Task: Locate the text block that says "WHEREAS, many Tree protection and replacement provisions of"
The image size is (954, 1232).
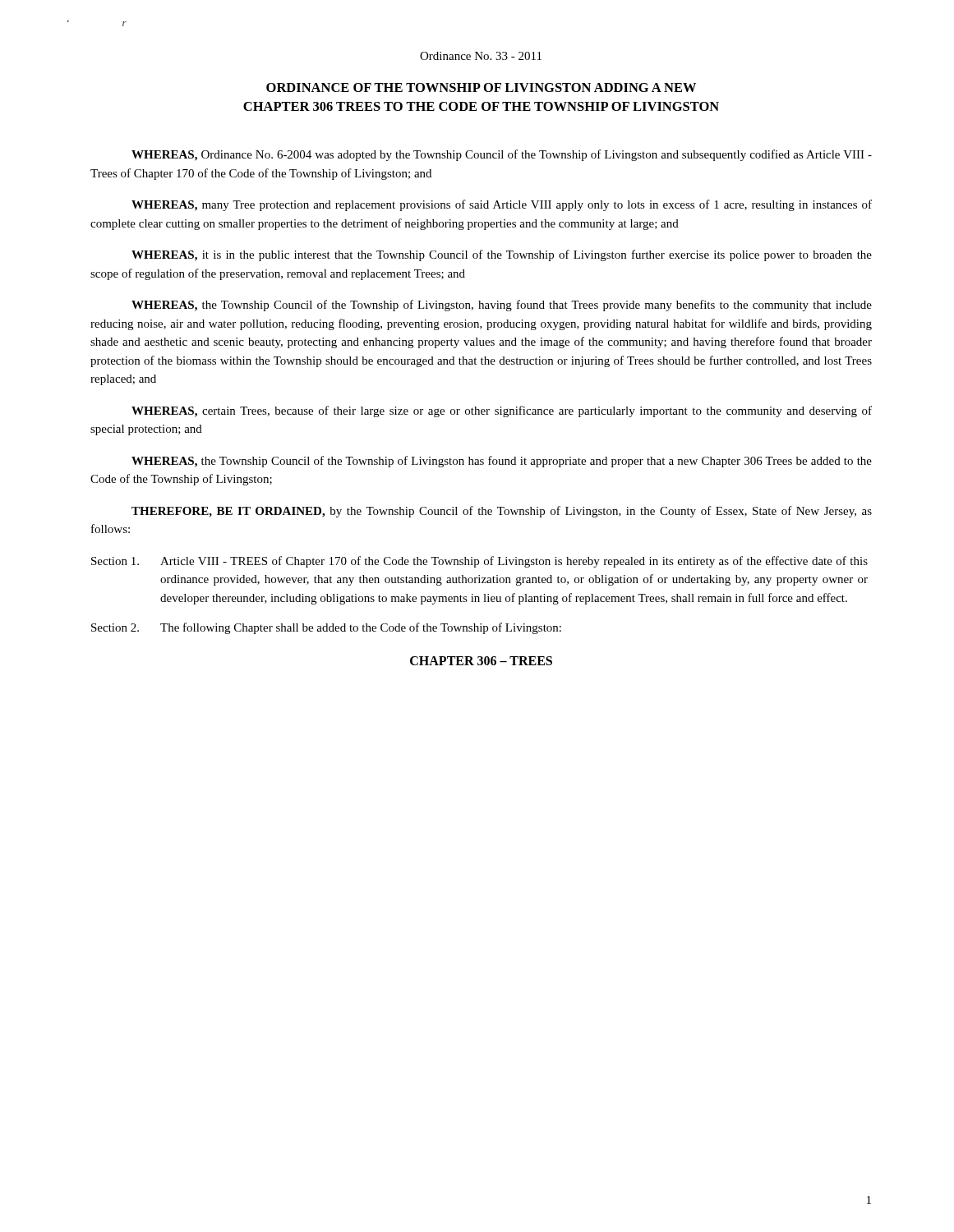Action: pos(481,214)
